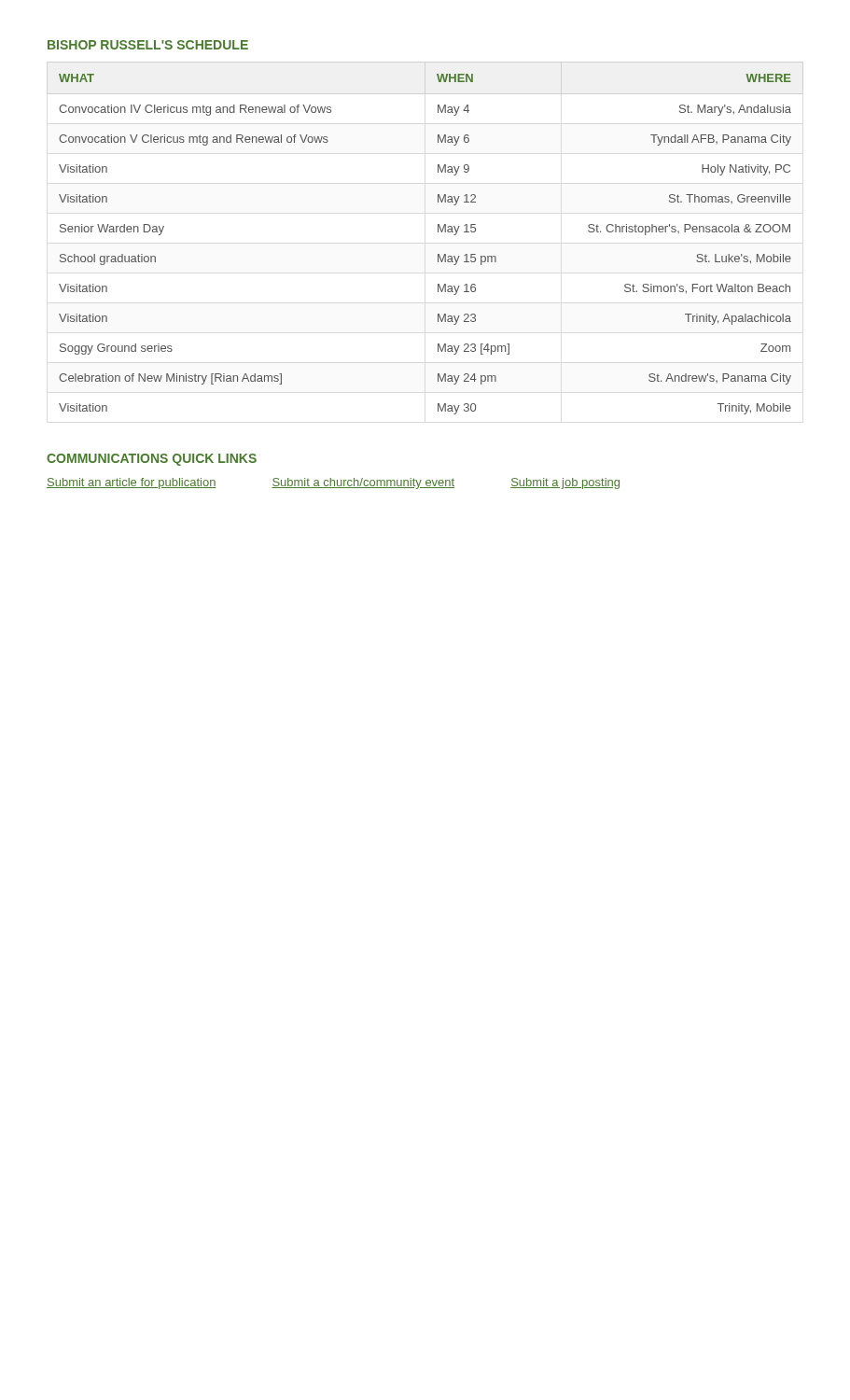
Task: Find the element starting "Submit an article for publication"
Action: pyautogui.click(x=425, y=482)
